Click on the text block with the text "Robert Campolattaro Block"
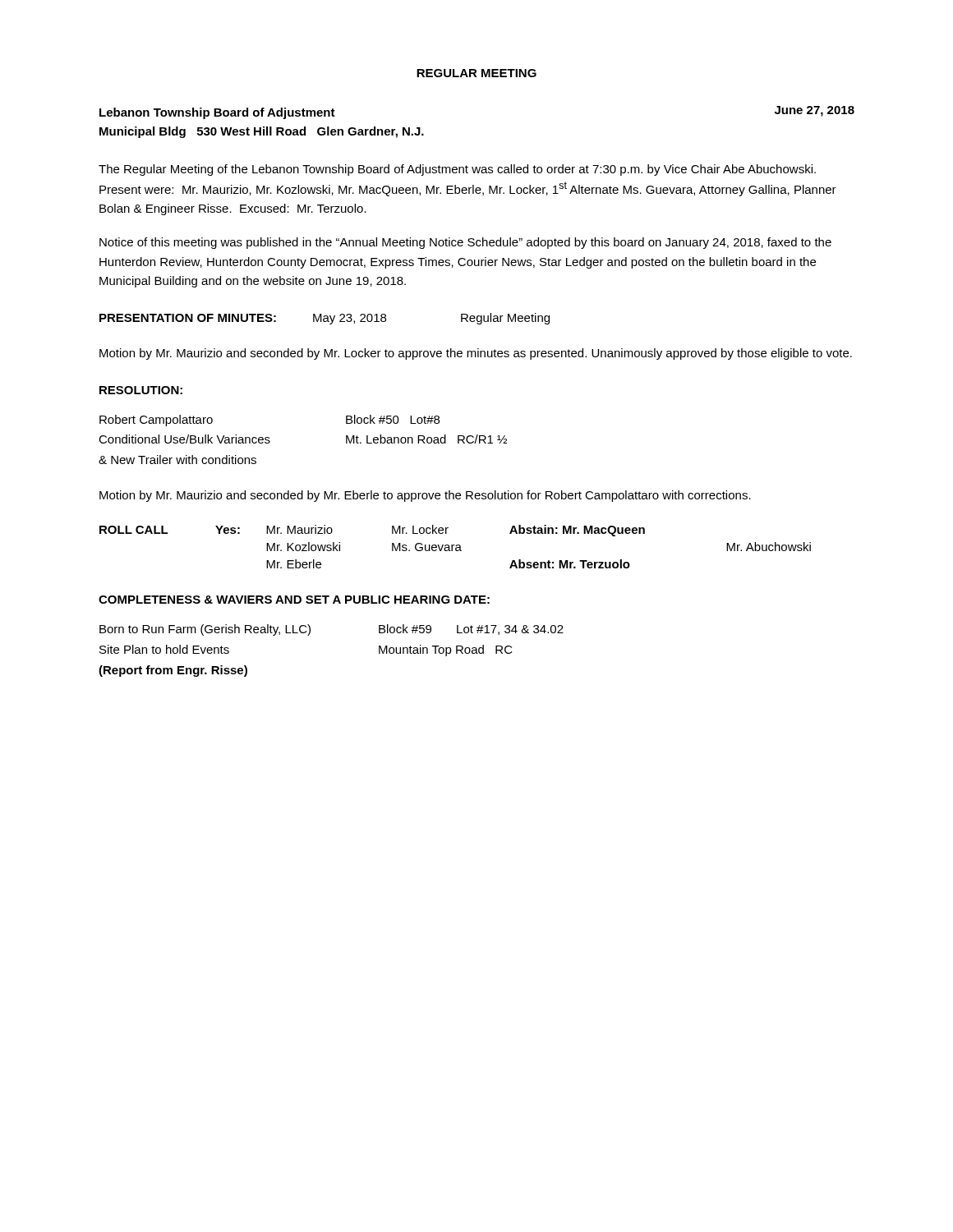The height and width of the screenshot is (1232, 953). tap(476, 440)
